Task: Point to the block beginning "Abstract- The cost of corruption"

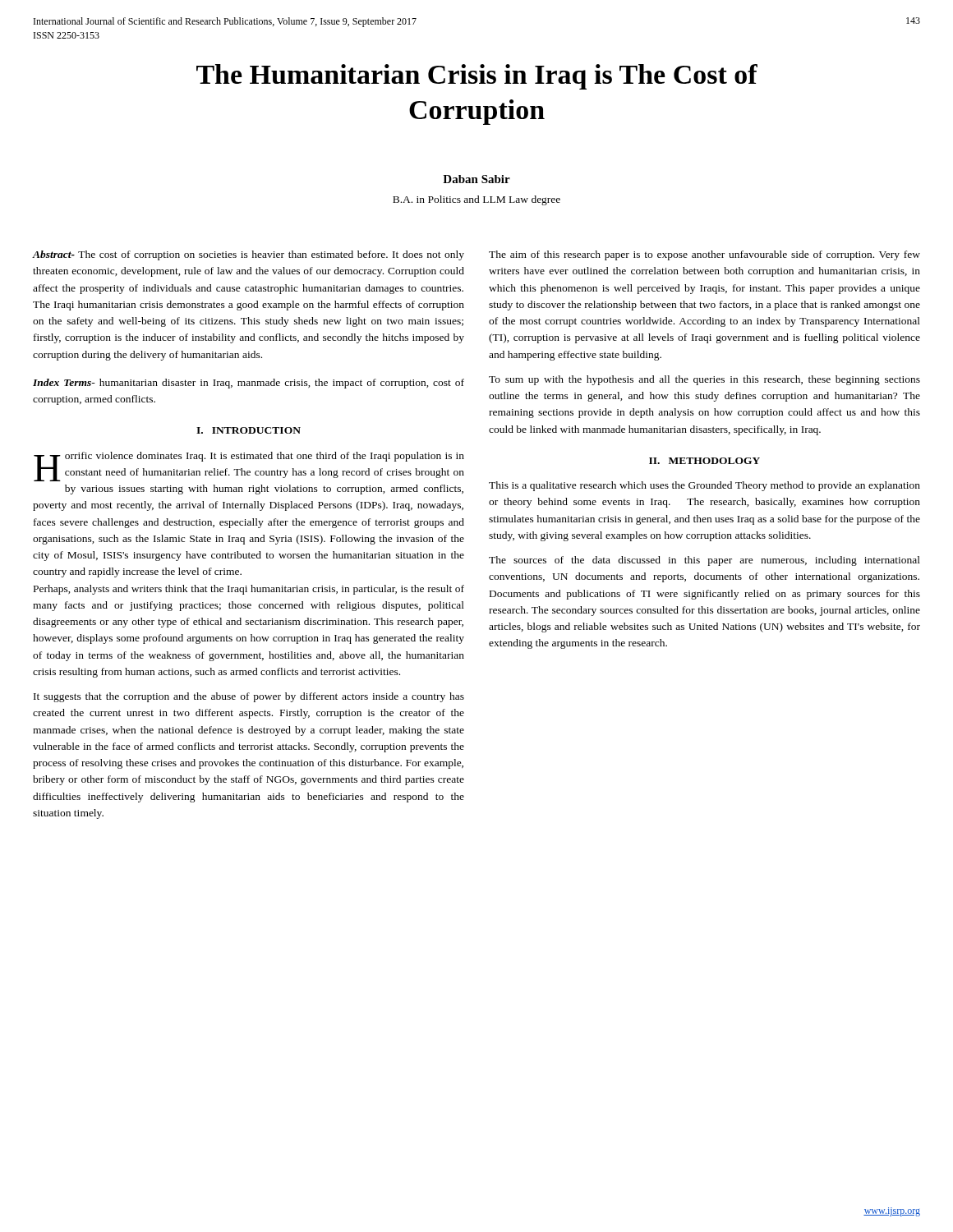Action: pyautogui.click(x=249, y=305)
